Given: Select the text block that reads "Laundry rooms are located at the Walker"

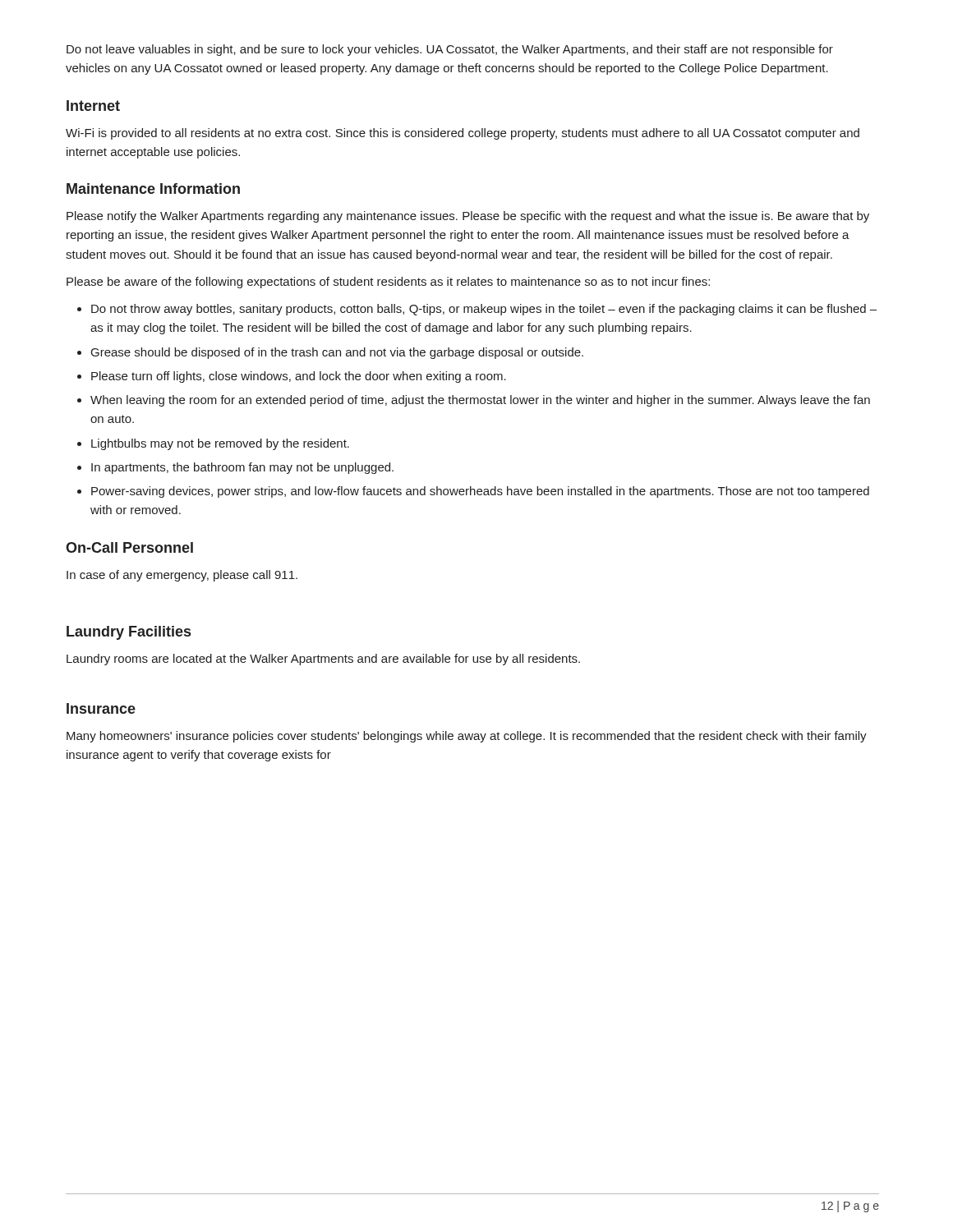Looking at the screenshot, I should click(x=323, y=658).
